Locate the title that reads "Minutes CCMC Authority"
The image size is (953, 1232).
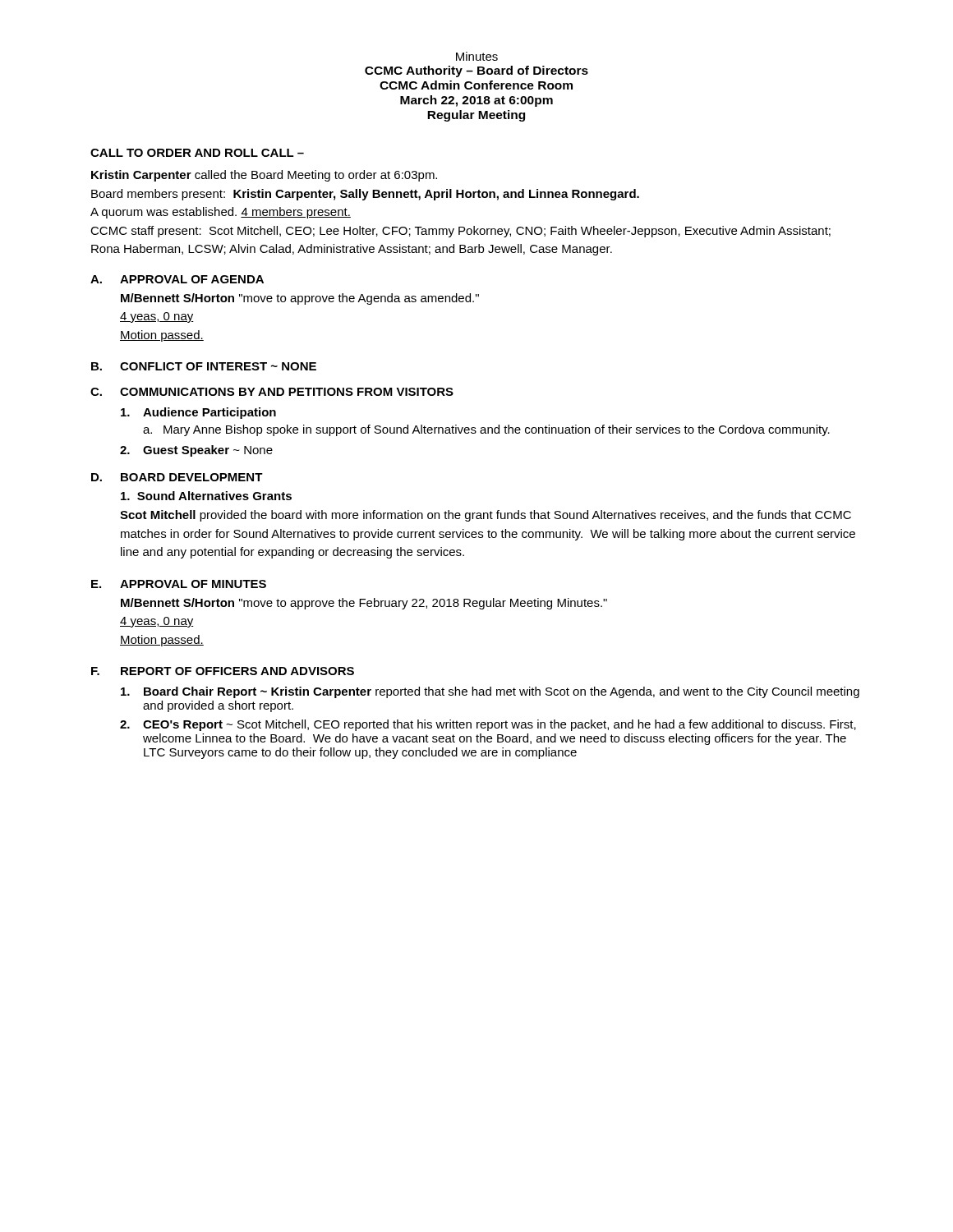click(x=476, y=86)
